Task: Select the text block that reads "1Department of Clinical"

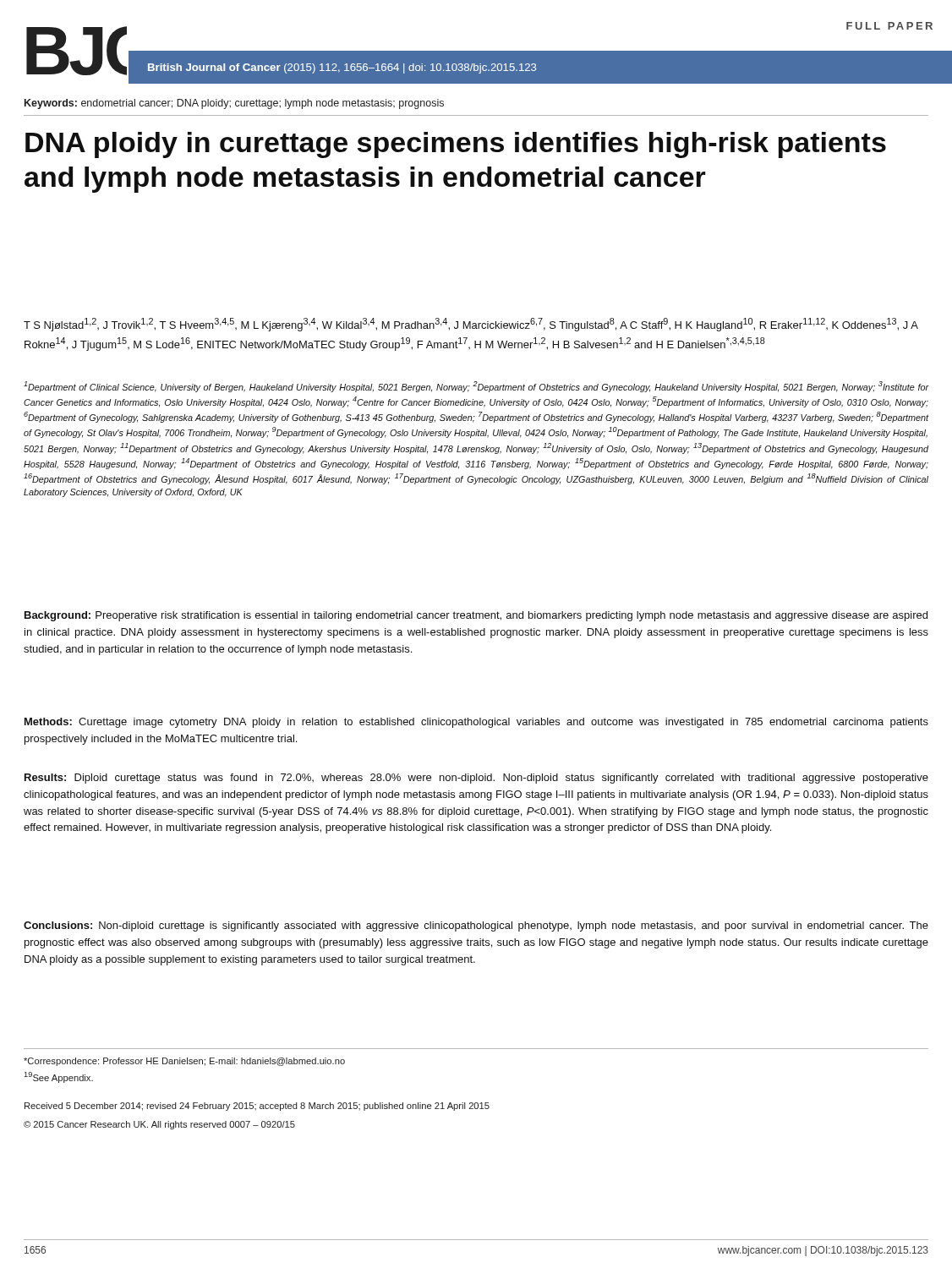Action: 476,438
